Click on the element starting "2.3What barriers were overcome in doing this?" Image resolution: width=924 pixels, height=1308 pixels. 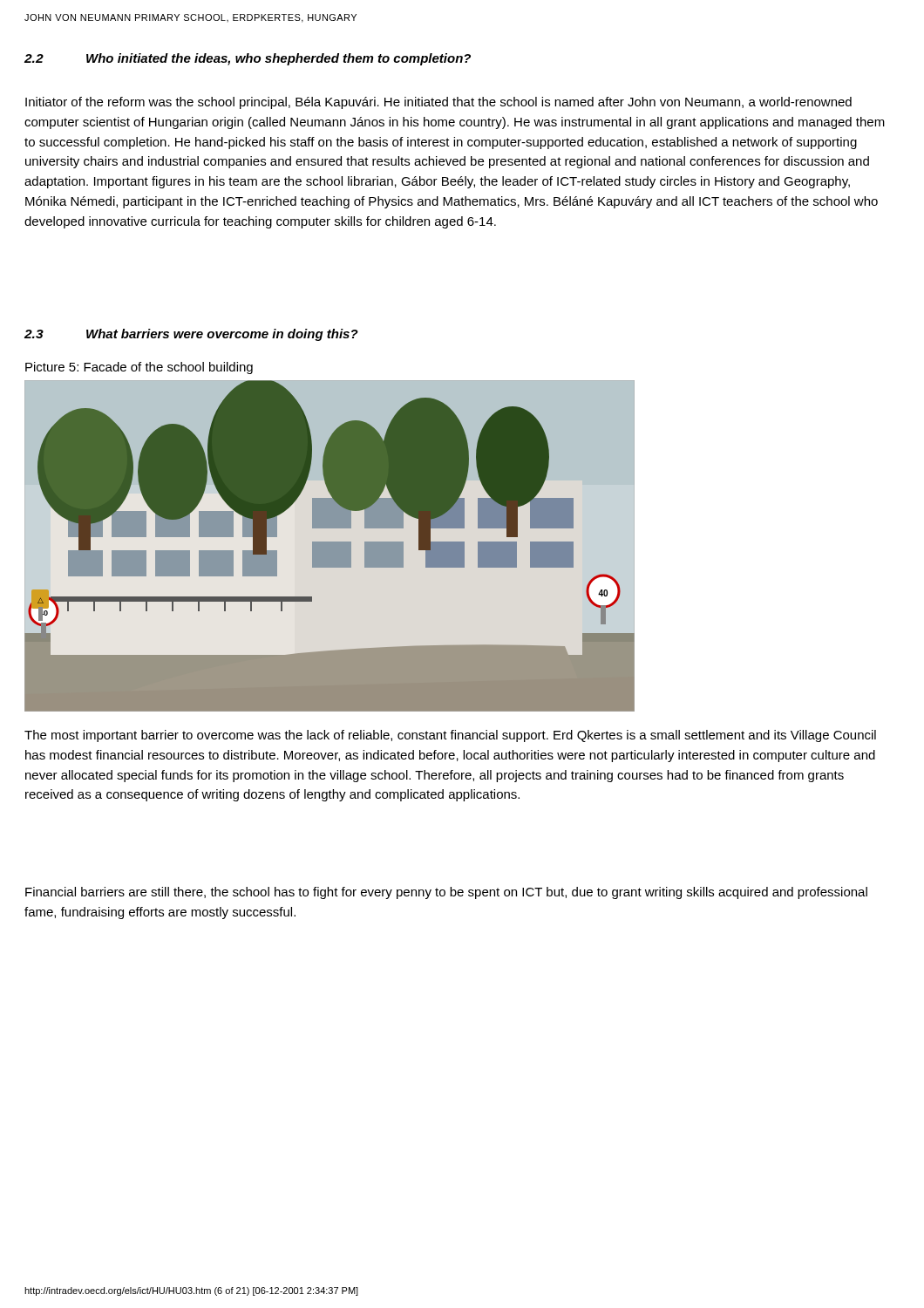(191, 334)
